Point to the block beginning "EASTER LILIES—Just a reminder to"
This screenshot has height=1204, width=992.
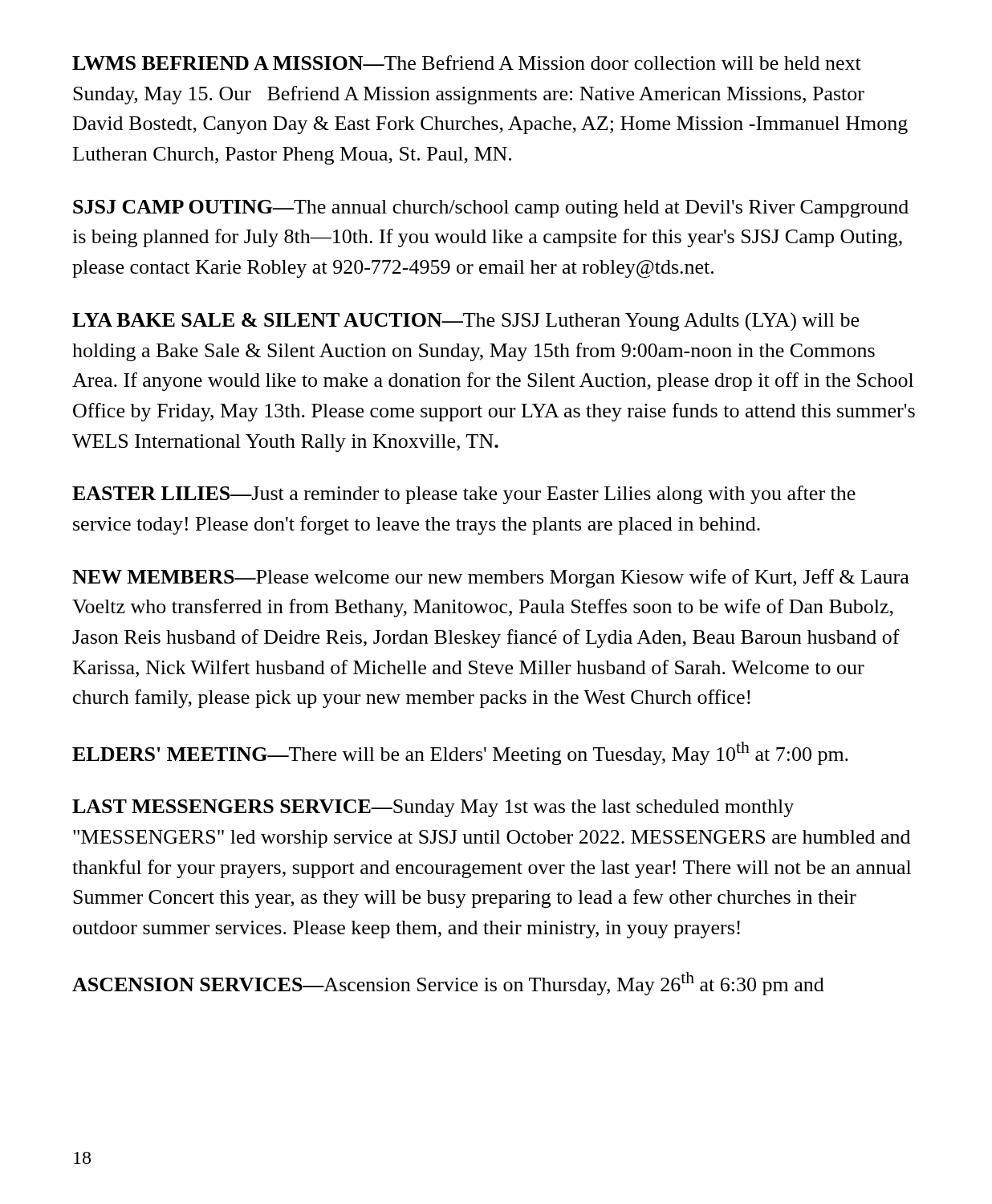pos(464,509)
